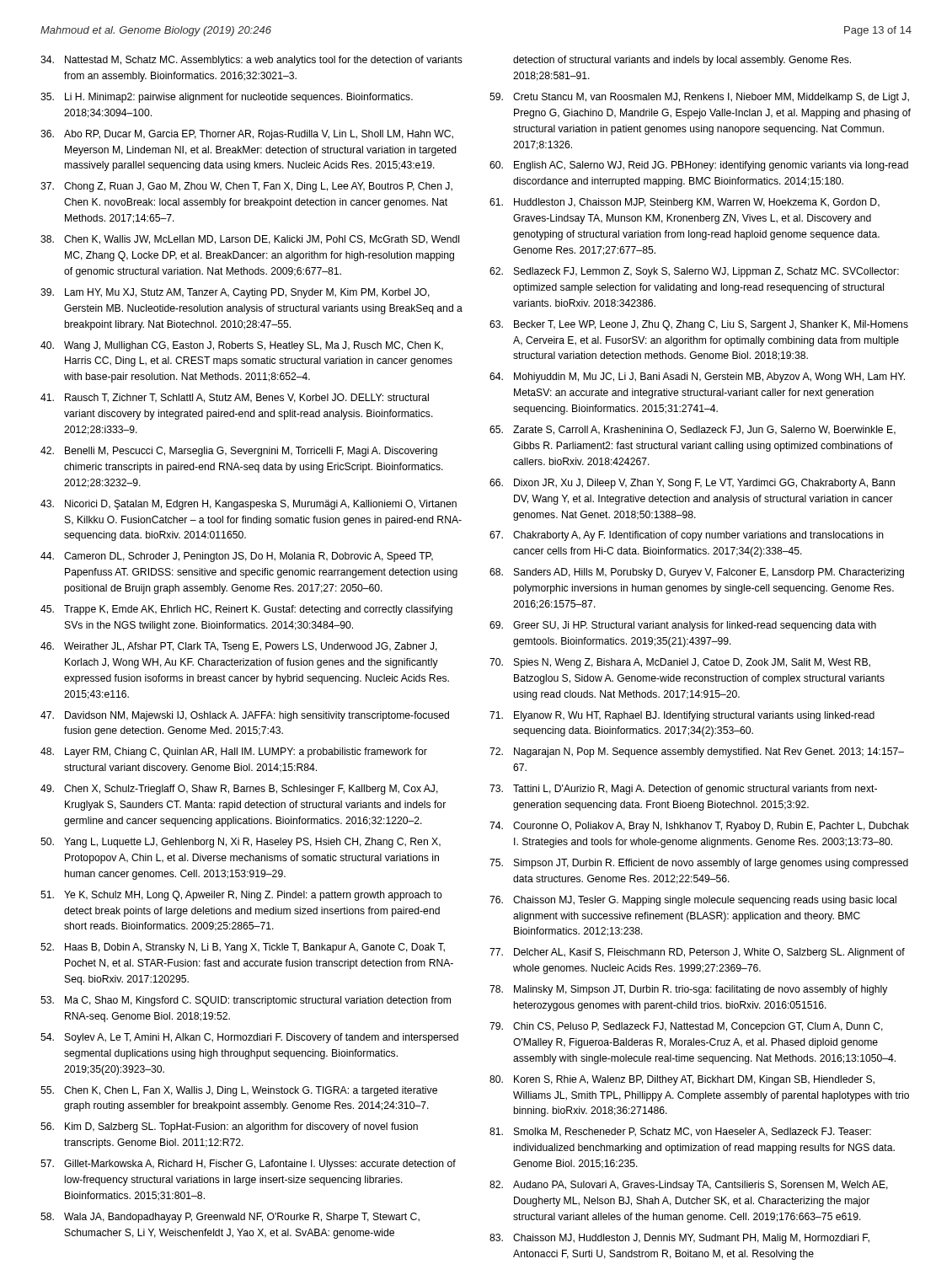
Task: Select the element starting "50. Yang L, Luquette"
Action: (x=251, y=858)
